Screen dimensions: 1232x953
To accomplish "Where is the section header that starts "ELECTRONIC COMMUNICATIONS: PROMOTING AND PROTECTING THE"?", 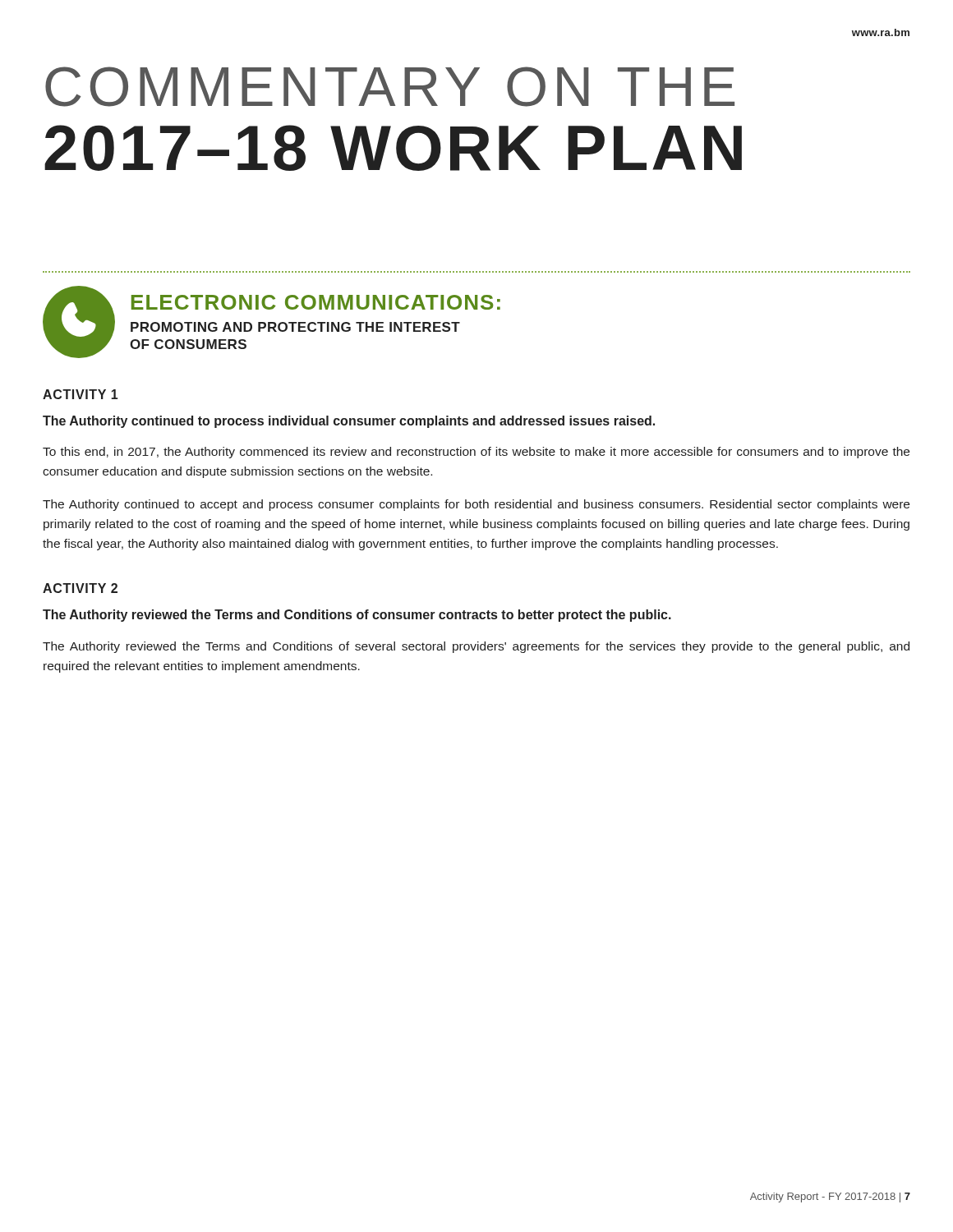I will pyautogui.click(x=273, y=322).
